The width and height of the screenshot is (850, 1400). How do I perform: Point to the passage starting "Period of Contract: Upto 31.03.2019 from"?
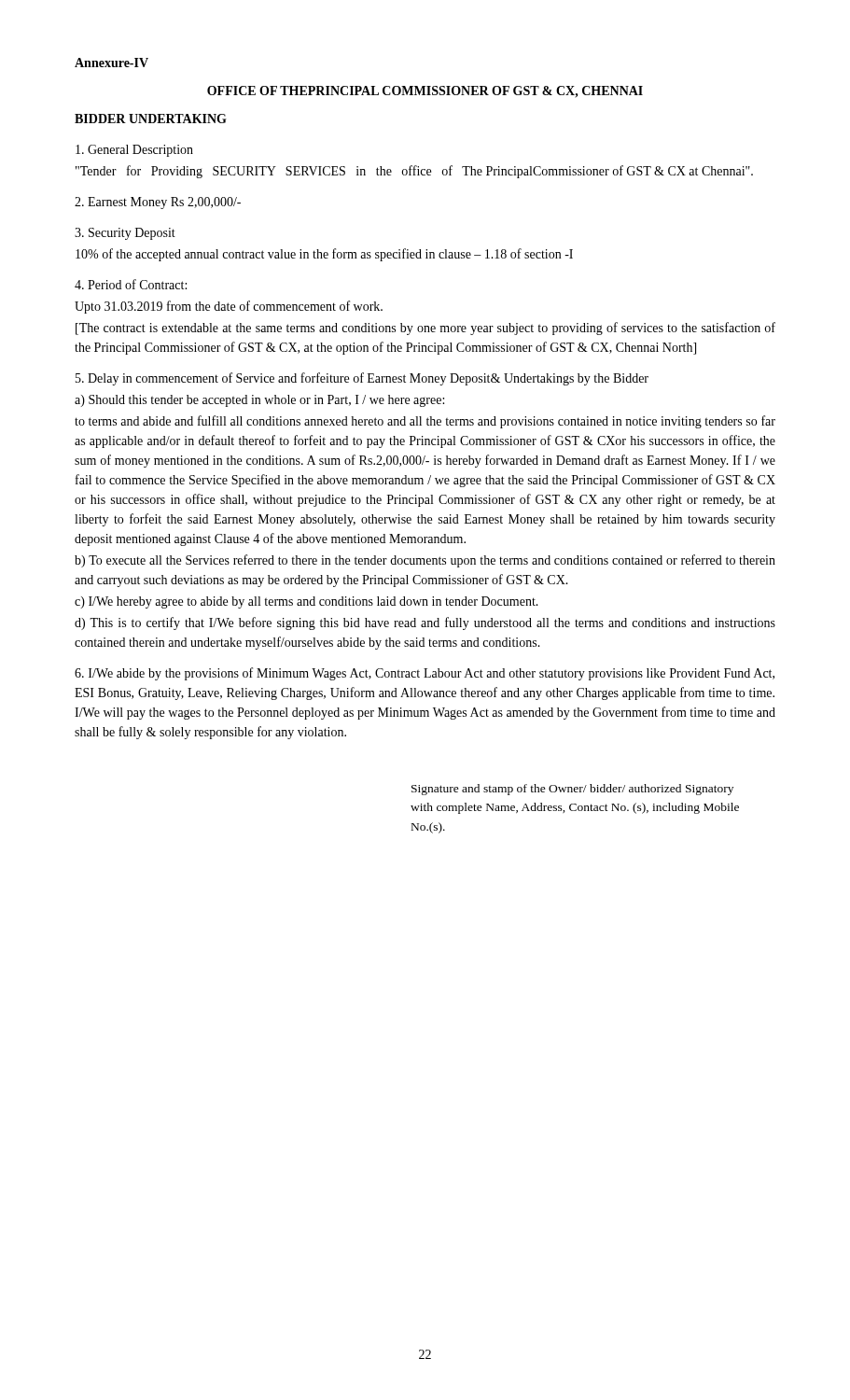(x=425, y=316)
